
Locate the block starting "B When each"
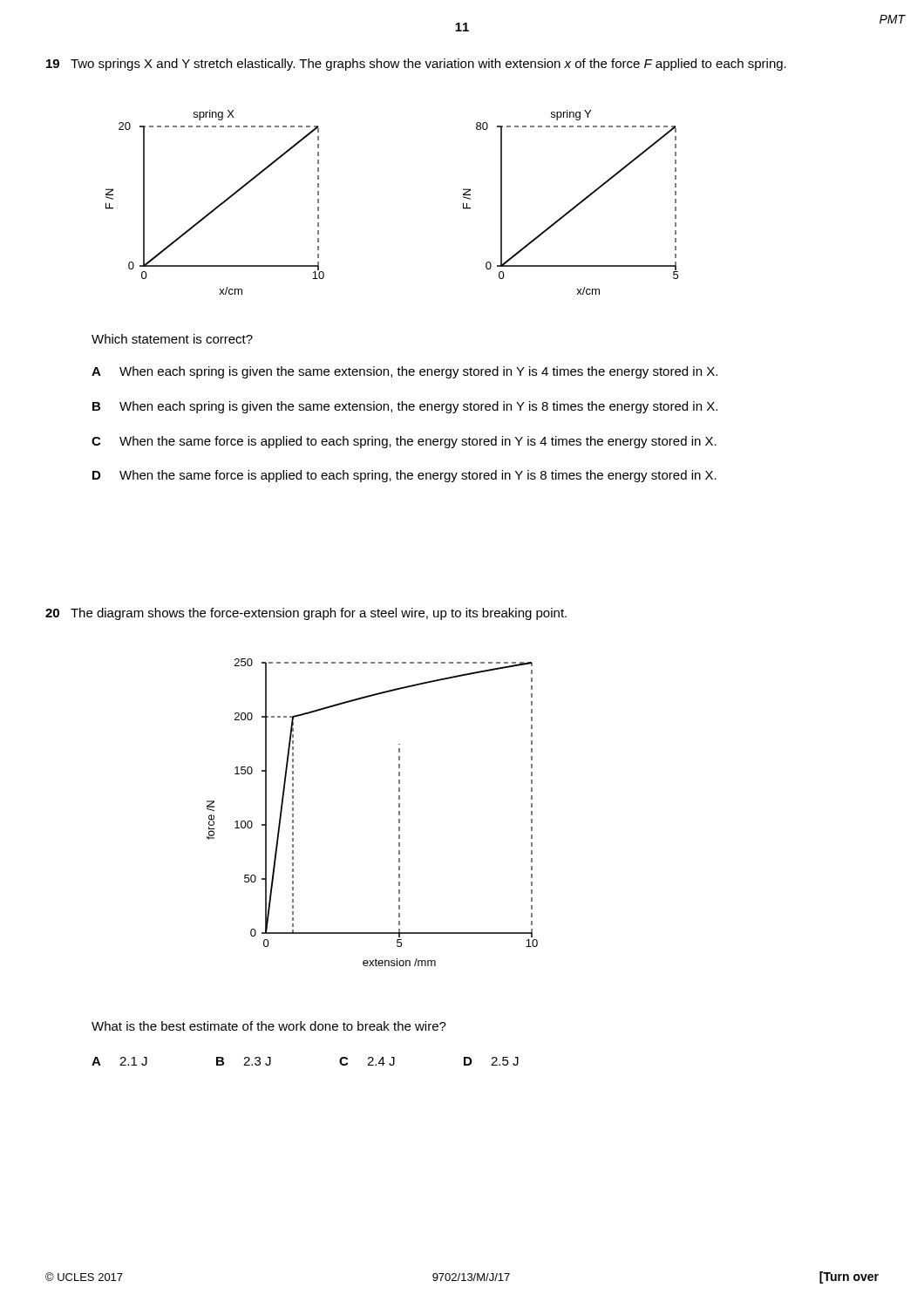(x=488, y=406)
